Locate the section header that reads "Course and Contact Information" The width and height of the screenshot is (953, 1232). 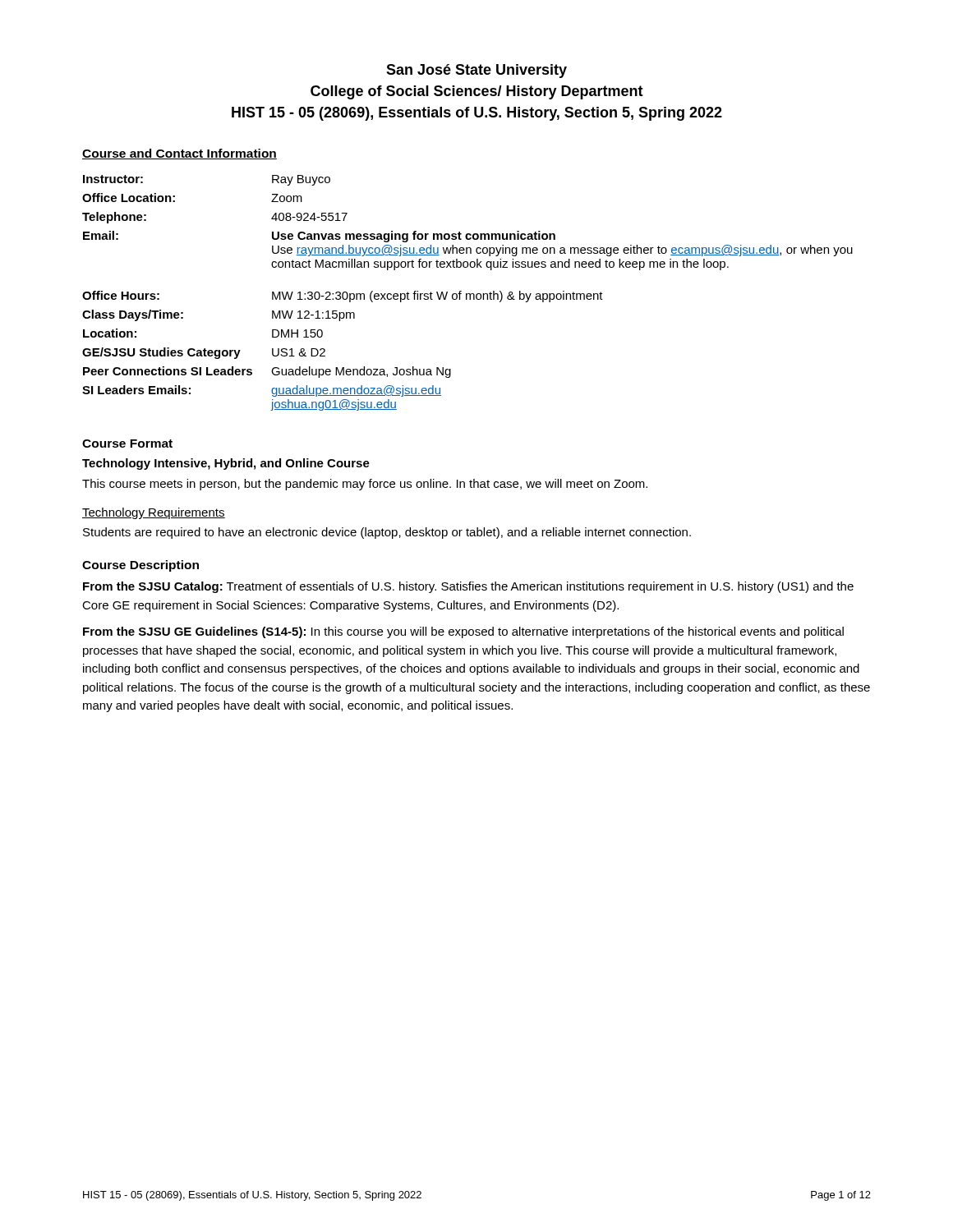(179, 153)
